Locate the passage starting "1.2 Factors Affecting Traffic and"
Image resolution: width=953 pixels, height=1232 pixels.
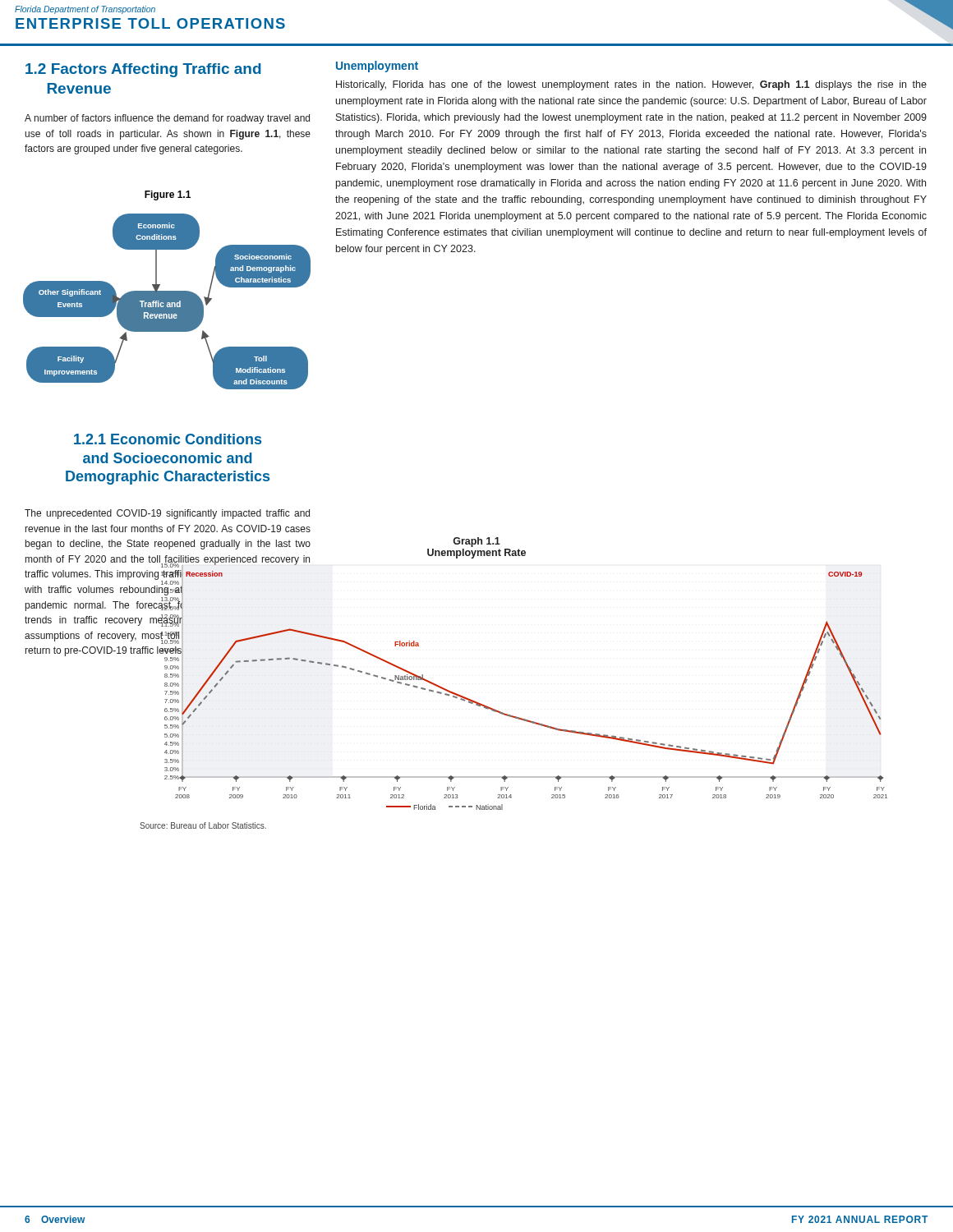click(x=143, y=78)
